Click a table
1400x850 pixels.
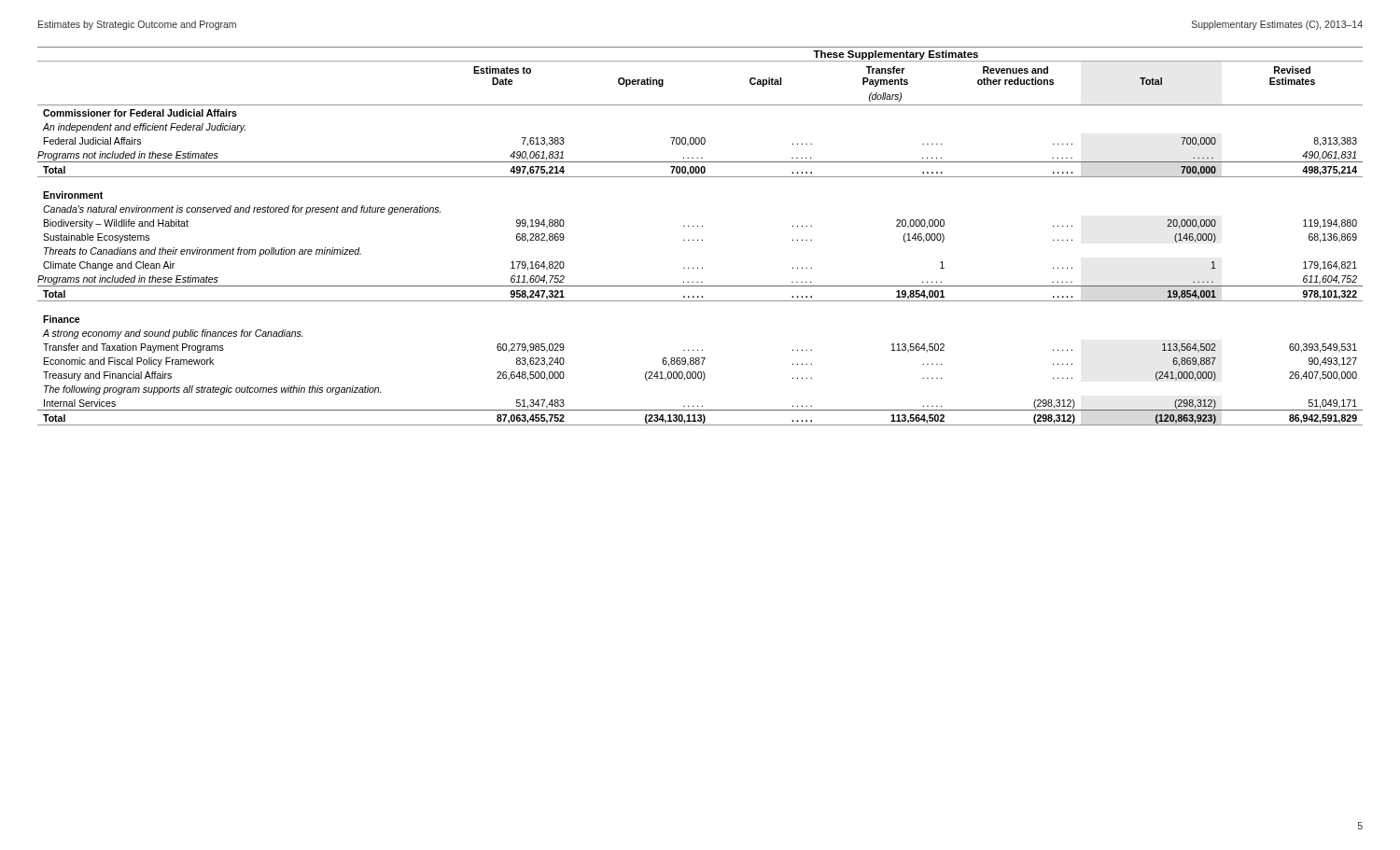coord(700,236)
